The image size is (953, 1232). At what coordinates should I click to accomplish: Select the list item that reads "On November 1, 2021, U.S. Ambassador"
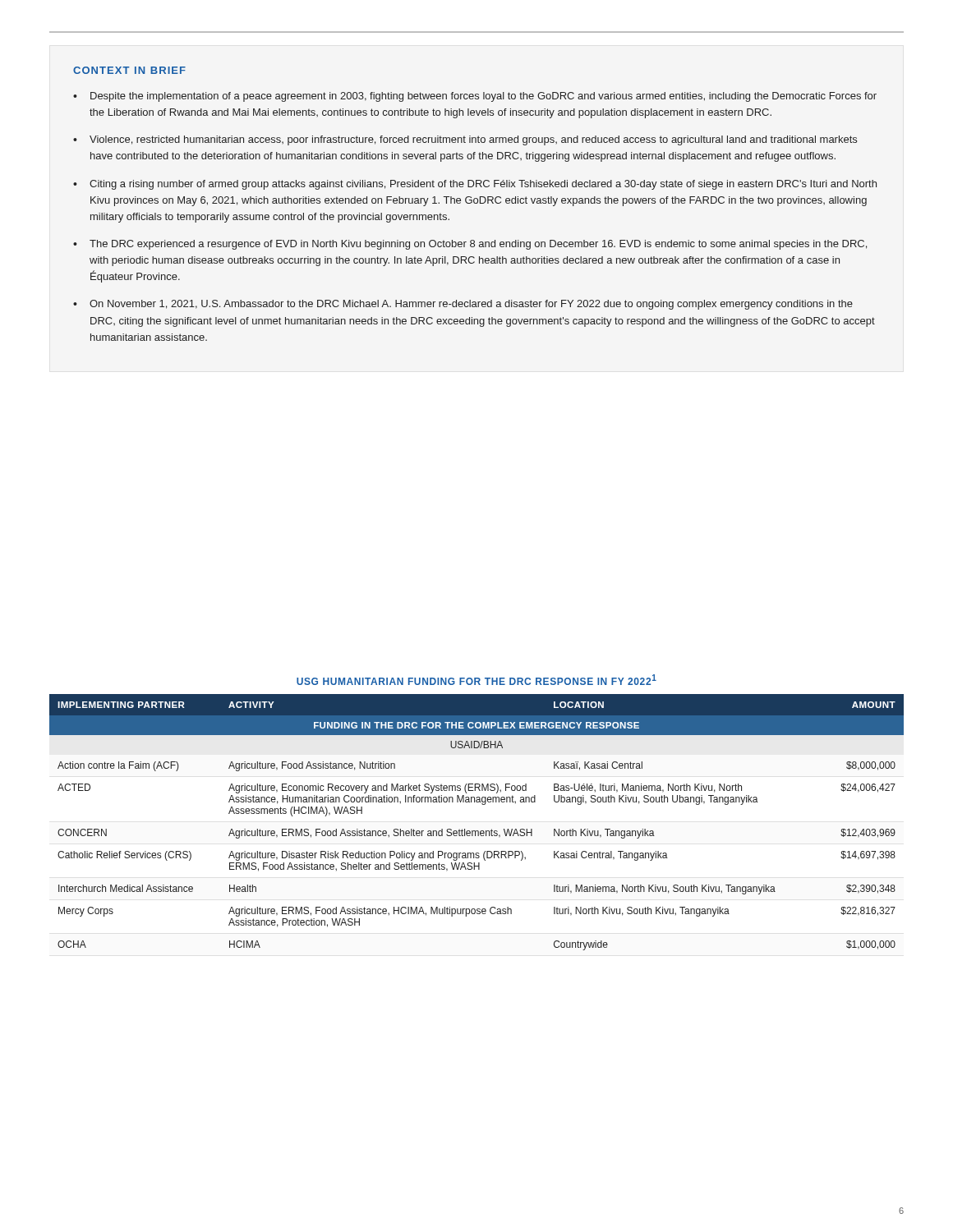tap(482, 320)
